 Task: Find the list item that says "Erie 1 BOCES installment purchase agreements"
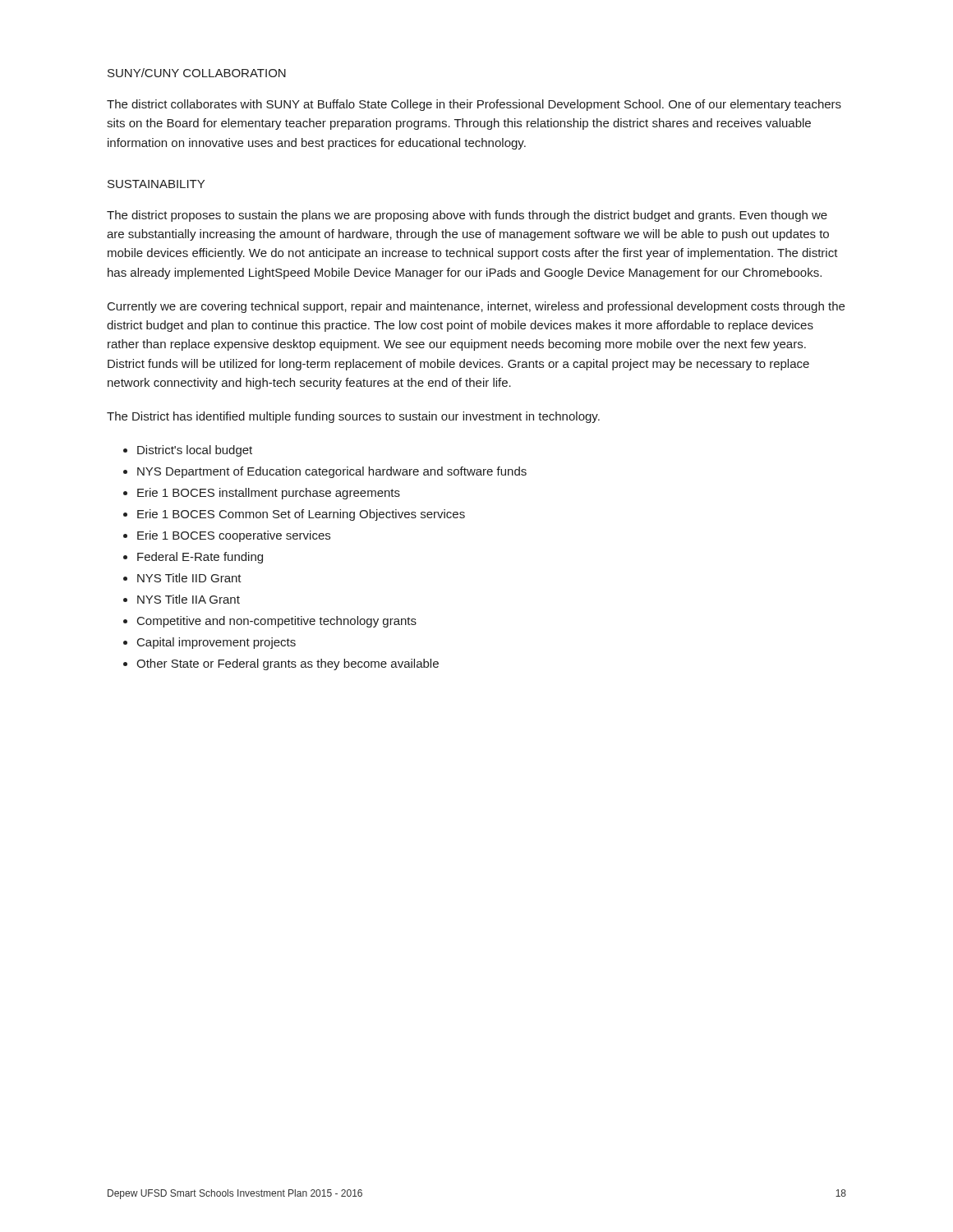(x=268, y=493)
